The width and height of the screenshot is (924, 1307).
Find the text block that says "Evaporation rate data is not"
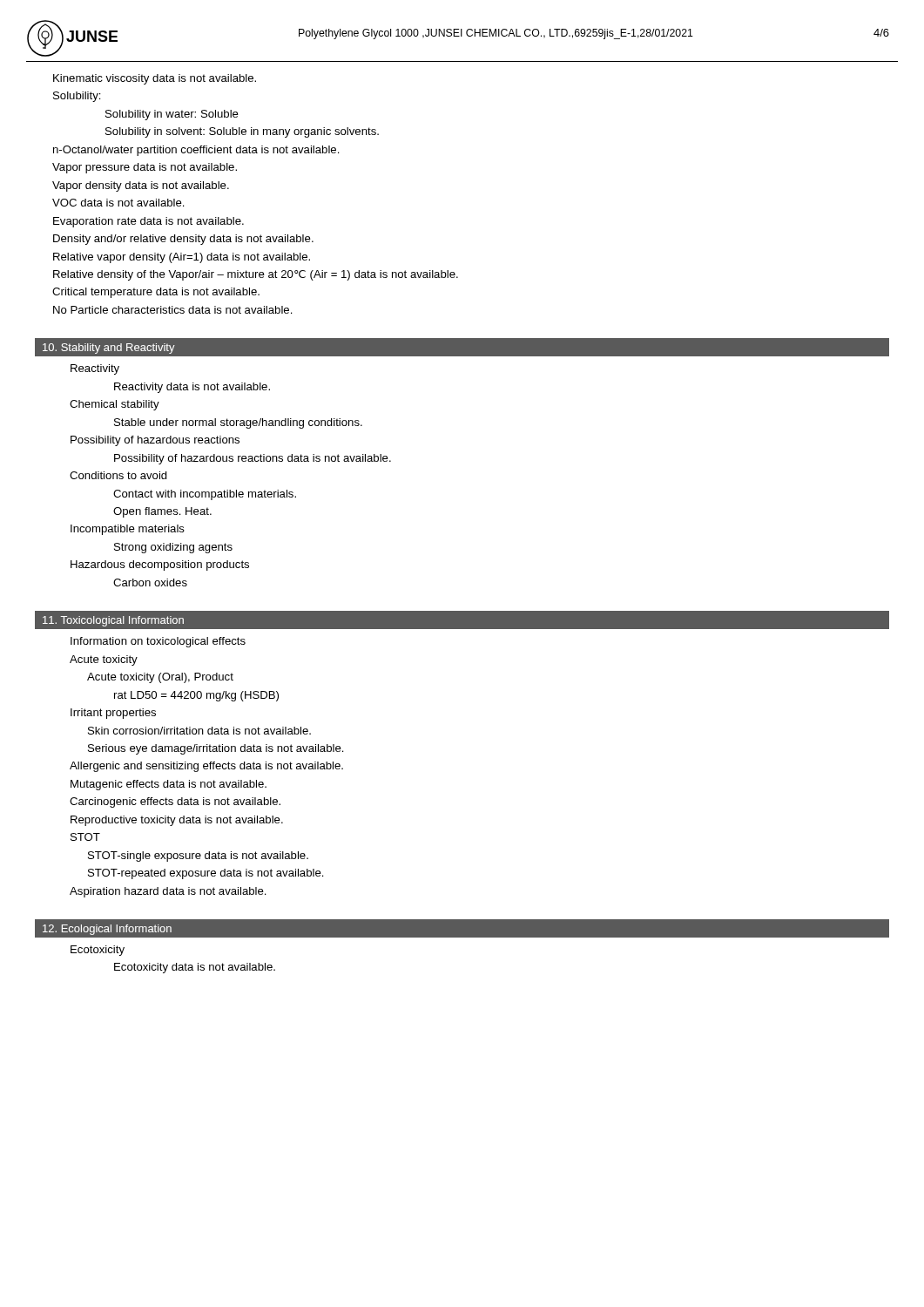pyautogui.click(x=148, y=221)
